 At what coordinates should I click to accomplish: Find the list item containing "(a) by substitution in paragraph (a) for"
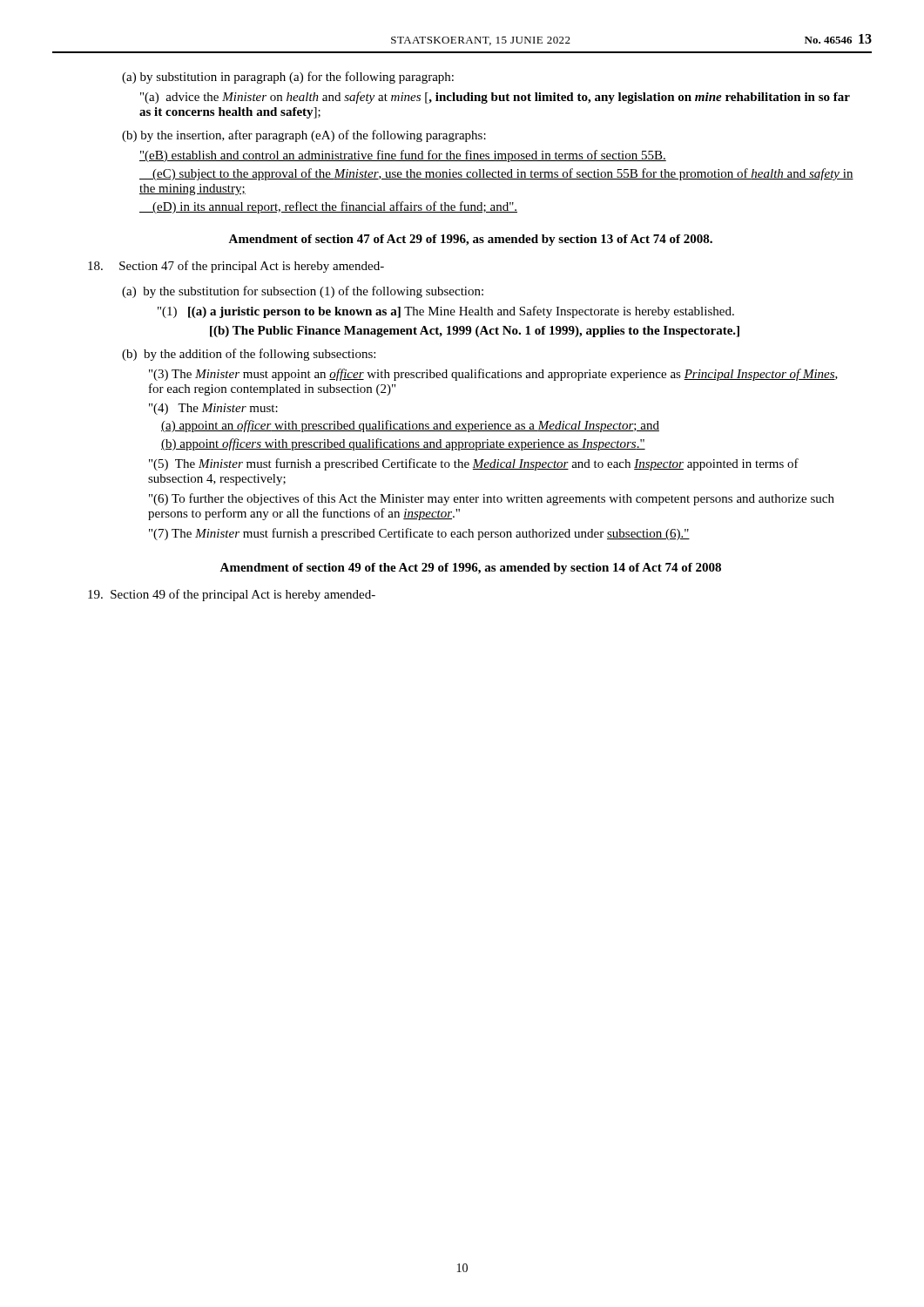click(x=488, y=94)
